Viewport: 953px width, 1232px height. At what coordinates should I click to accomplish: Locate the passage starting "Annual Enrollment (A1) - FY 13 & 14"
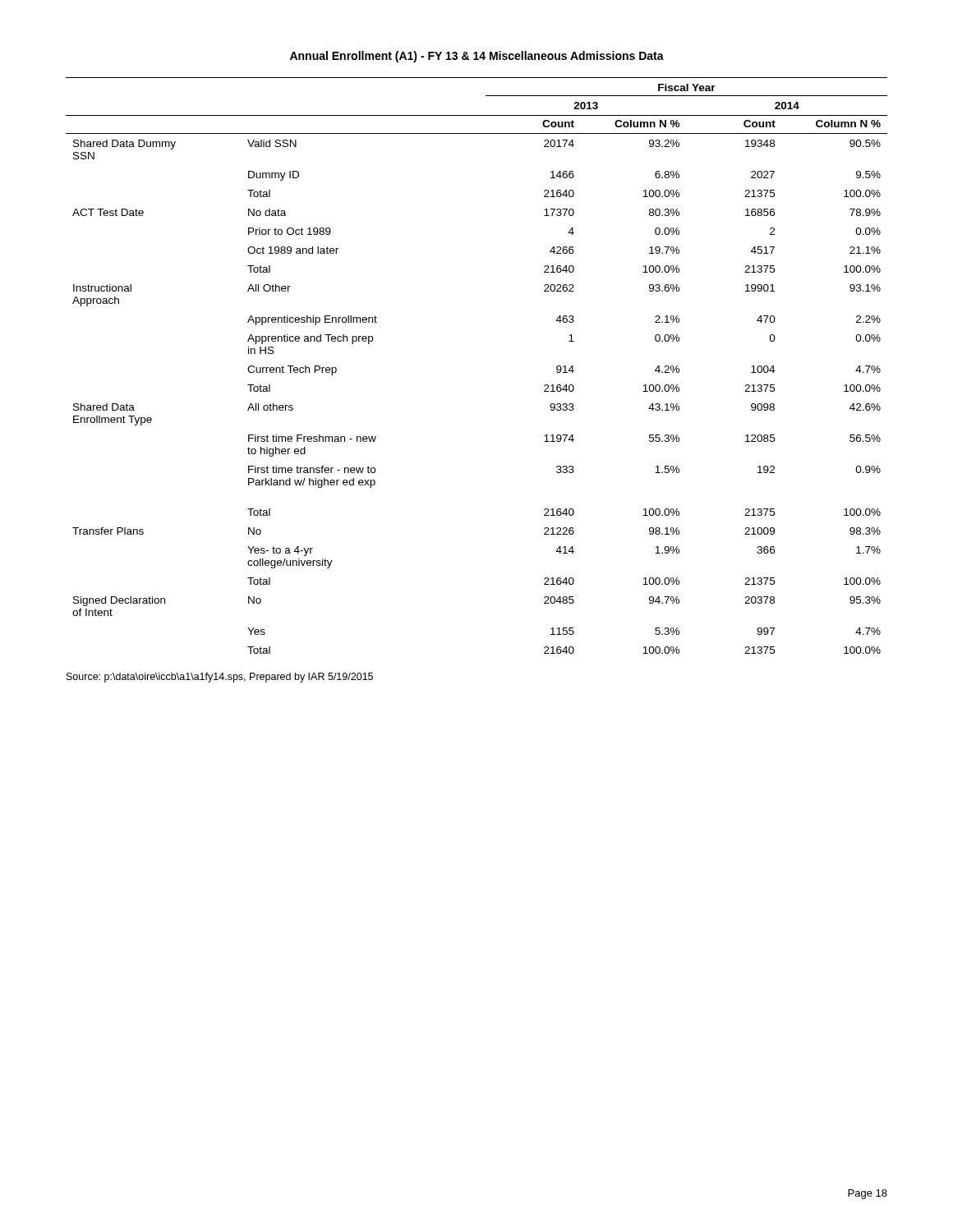click(x=476, y=56)
